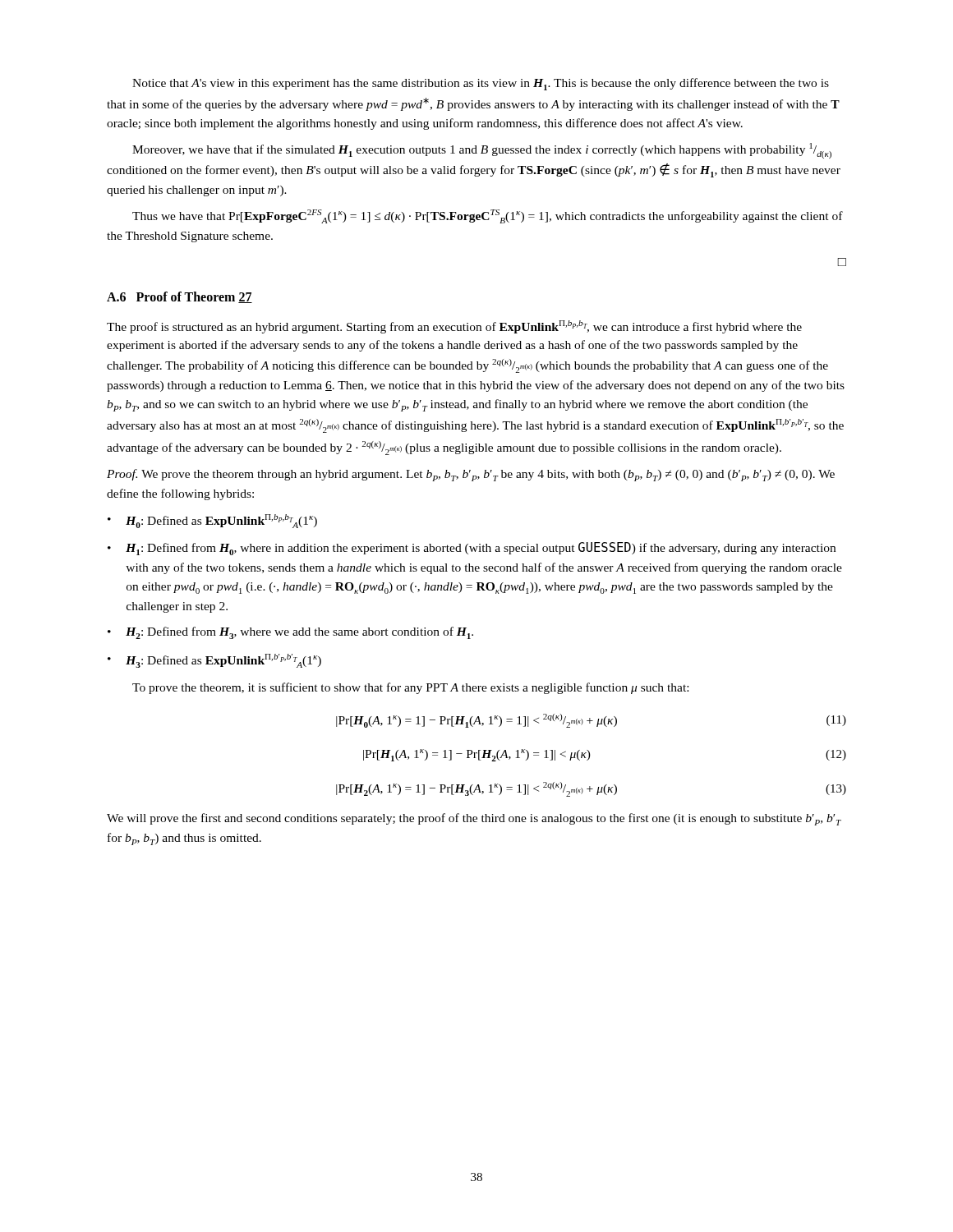Select a section header
The image size is (953, 1232).
point(179,297)
